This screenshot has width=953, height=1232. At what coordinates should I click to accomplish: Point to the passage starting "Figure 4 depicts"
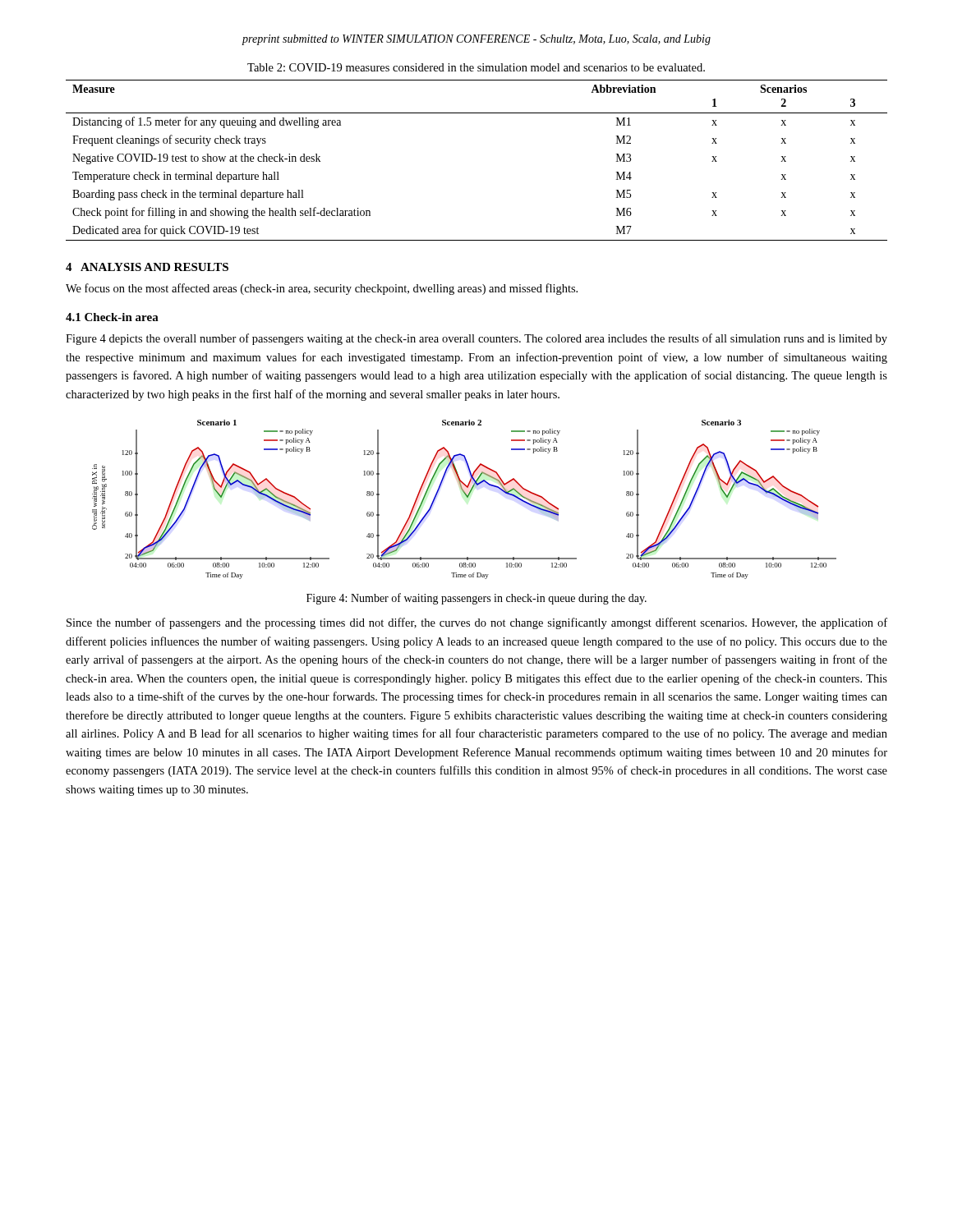click(x=476, y=366)
